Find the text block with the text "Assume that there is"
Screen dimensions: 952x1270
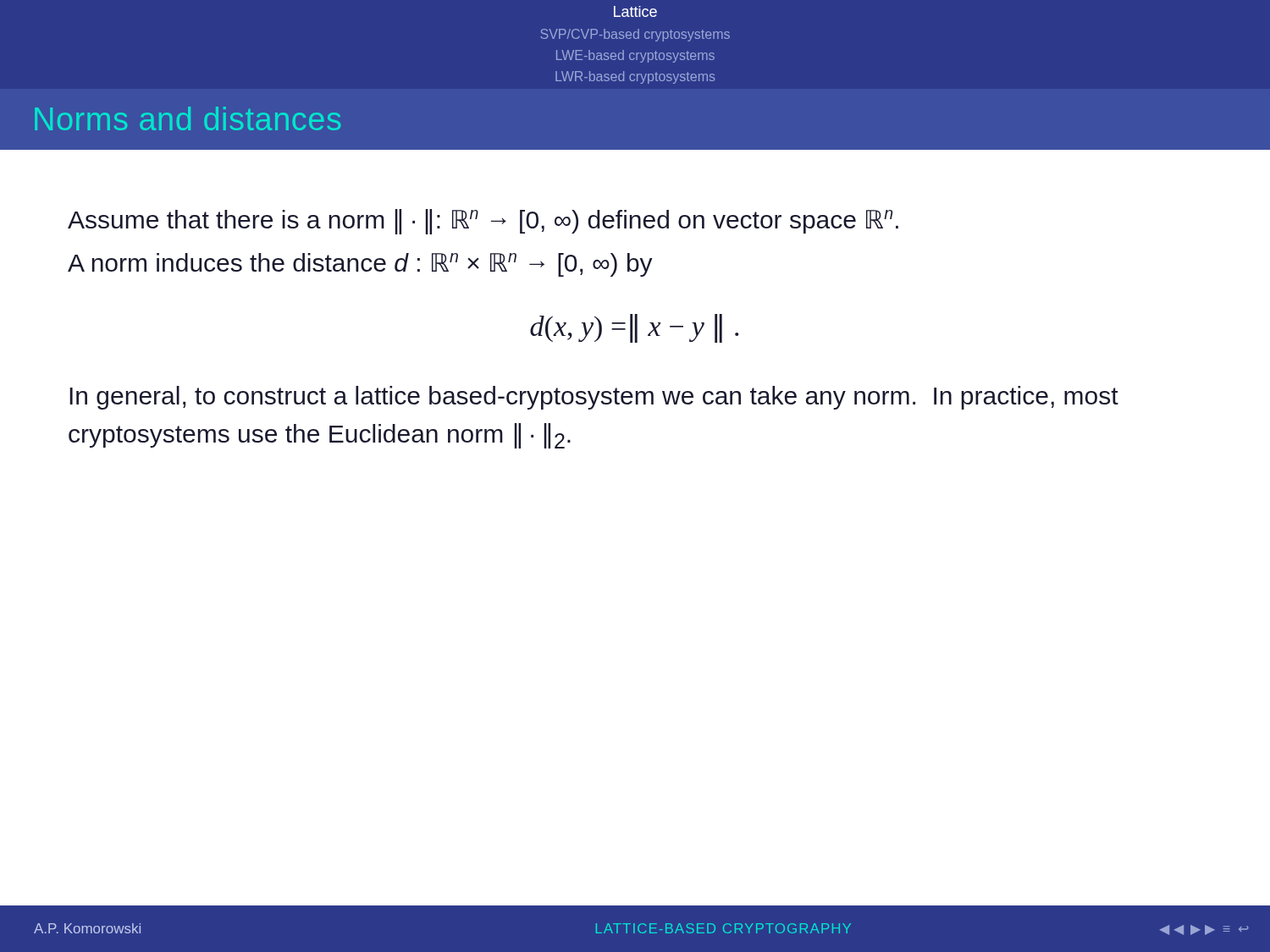point(484,219)
